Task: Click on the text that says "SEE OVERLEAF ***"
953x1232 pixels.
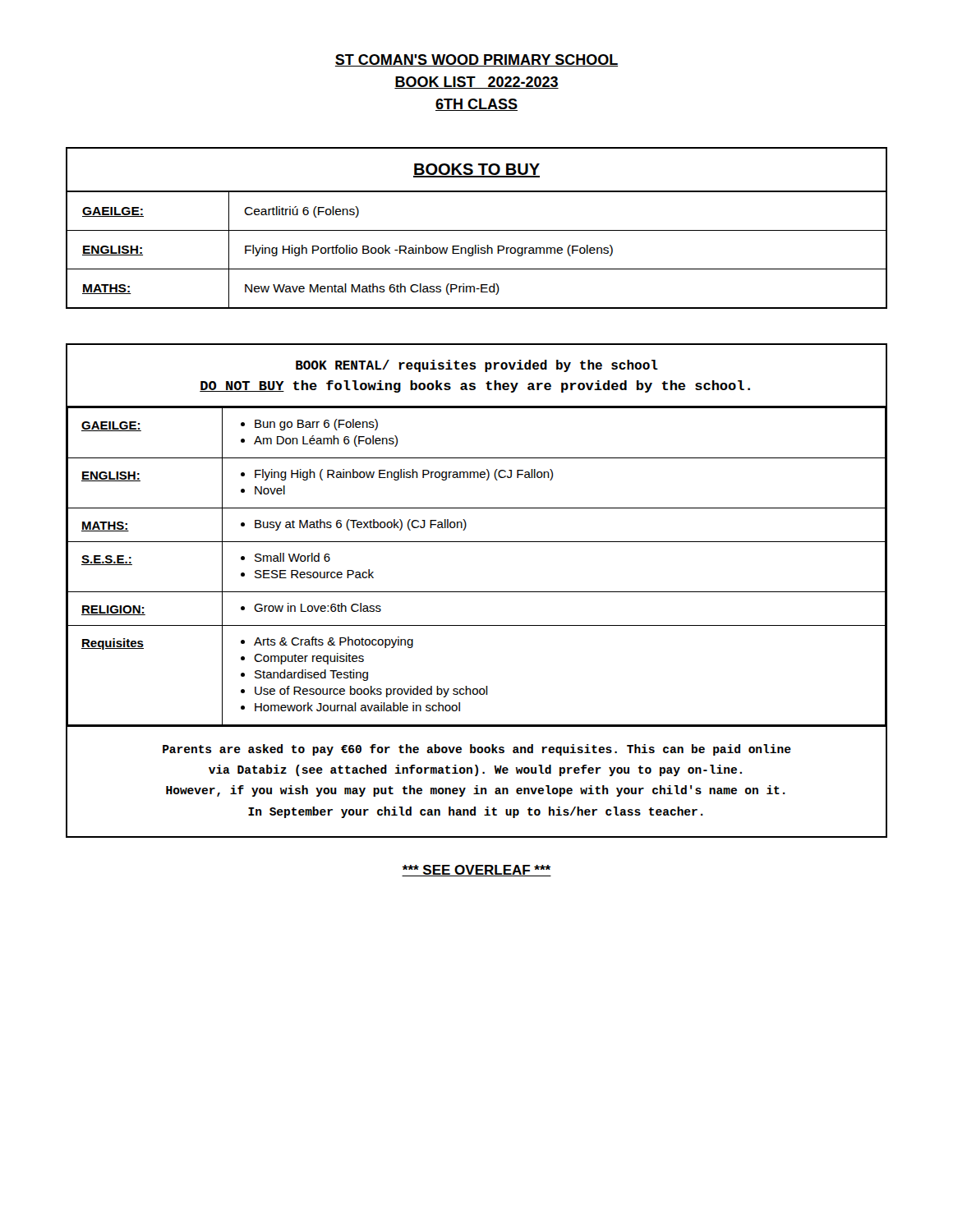Action: 476,870
